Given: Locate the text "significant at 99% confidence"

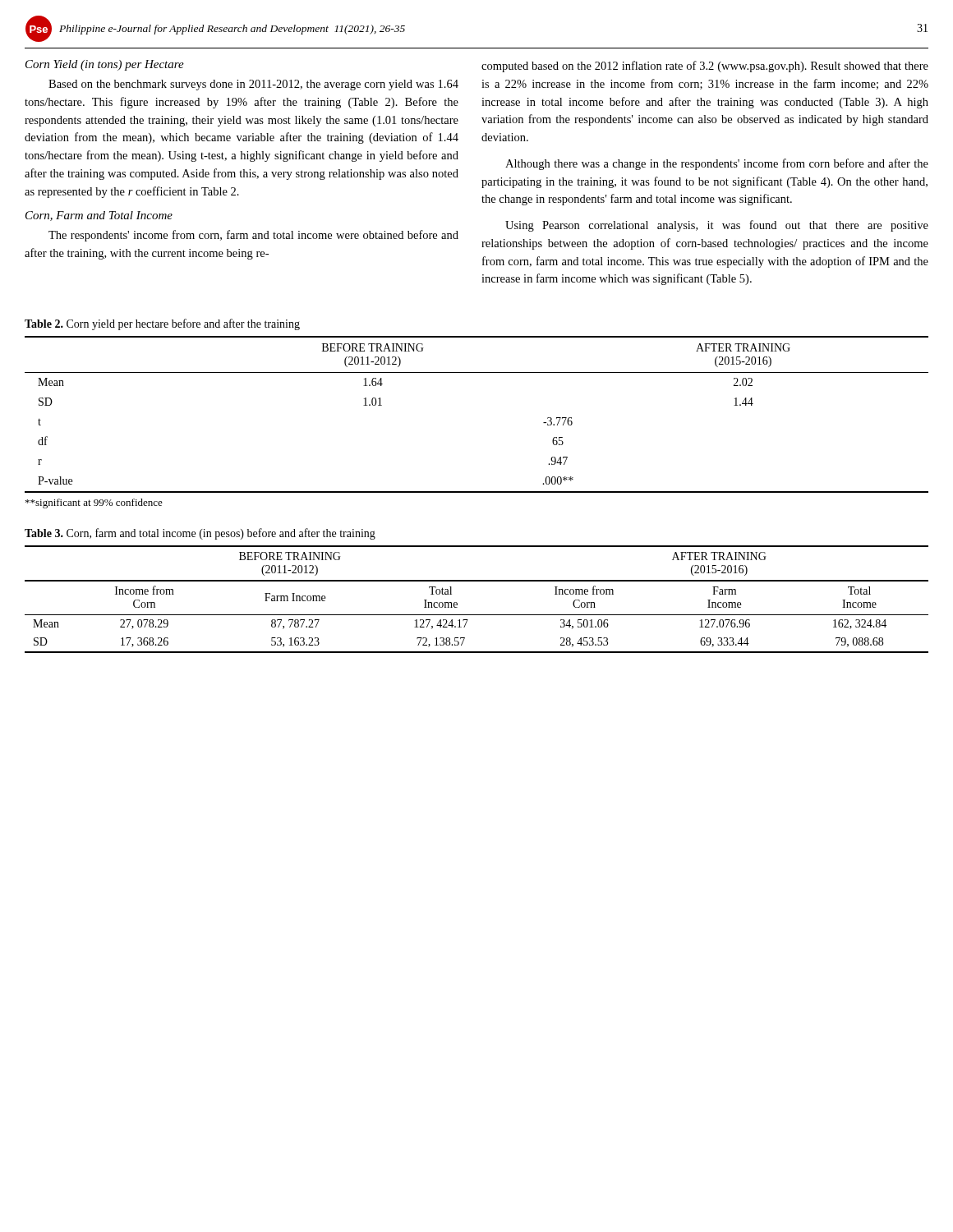Looking at the screenshot, I should coord(476,503).
